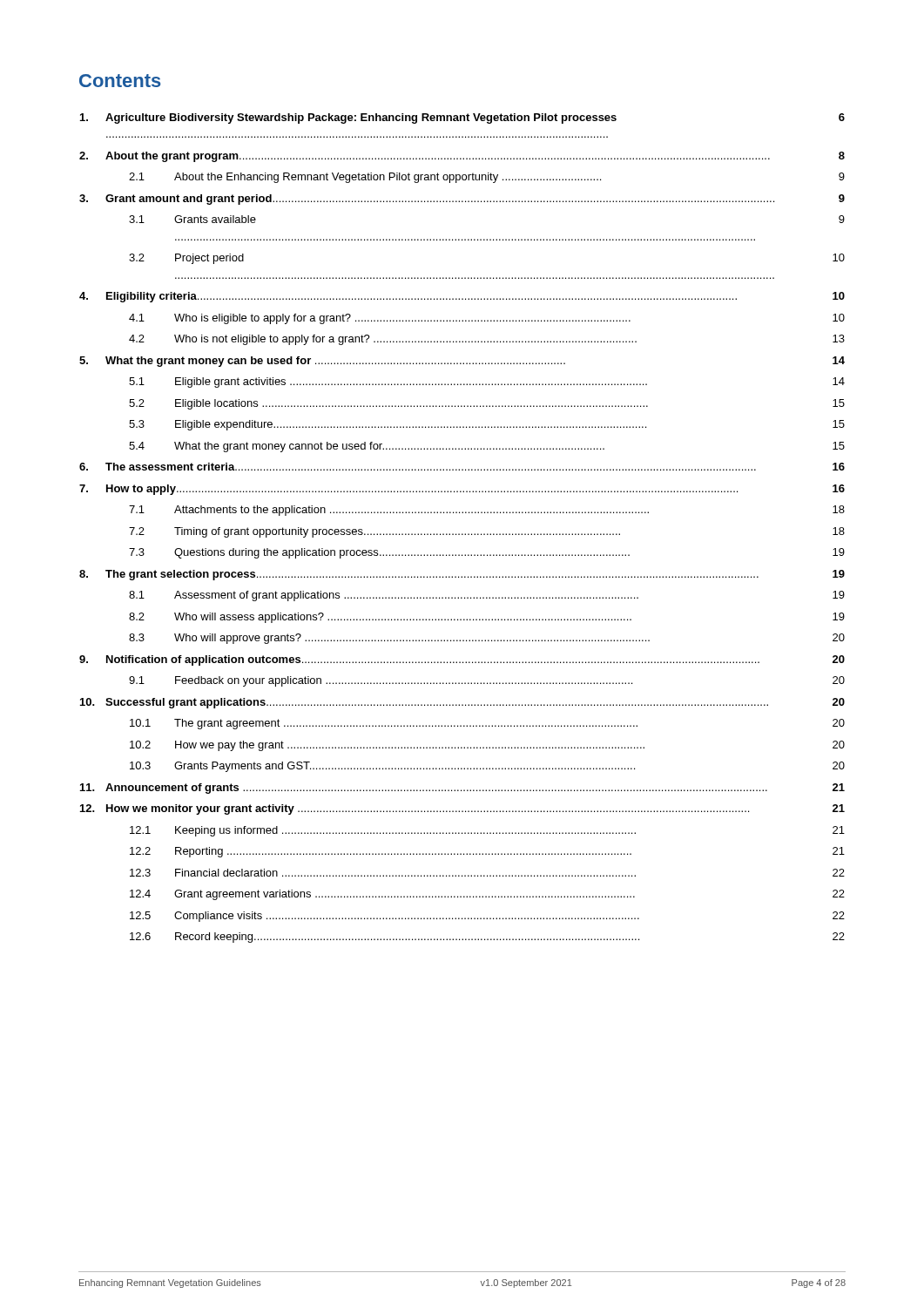Navigate to the block starting "12.2 Reporting"

462,851
